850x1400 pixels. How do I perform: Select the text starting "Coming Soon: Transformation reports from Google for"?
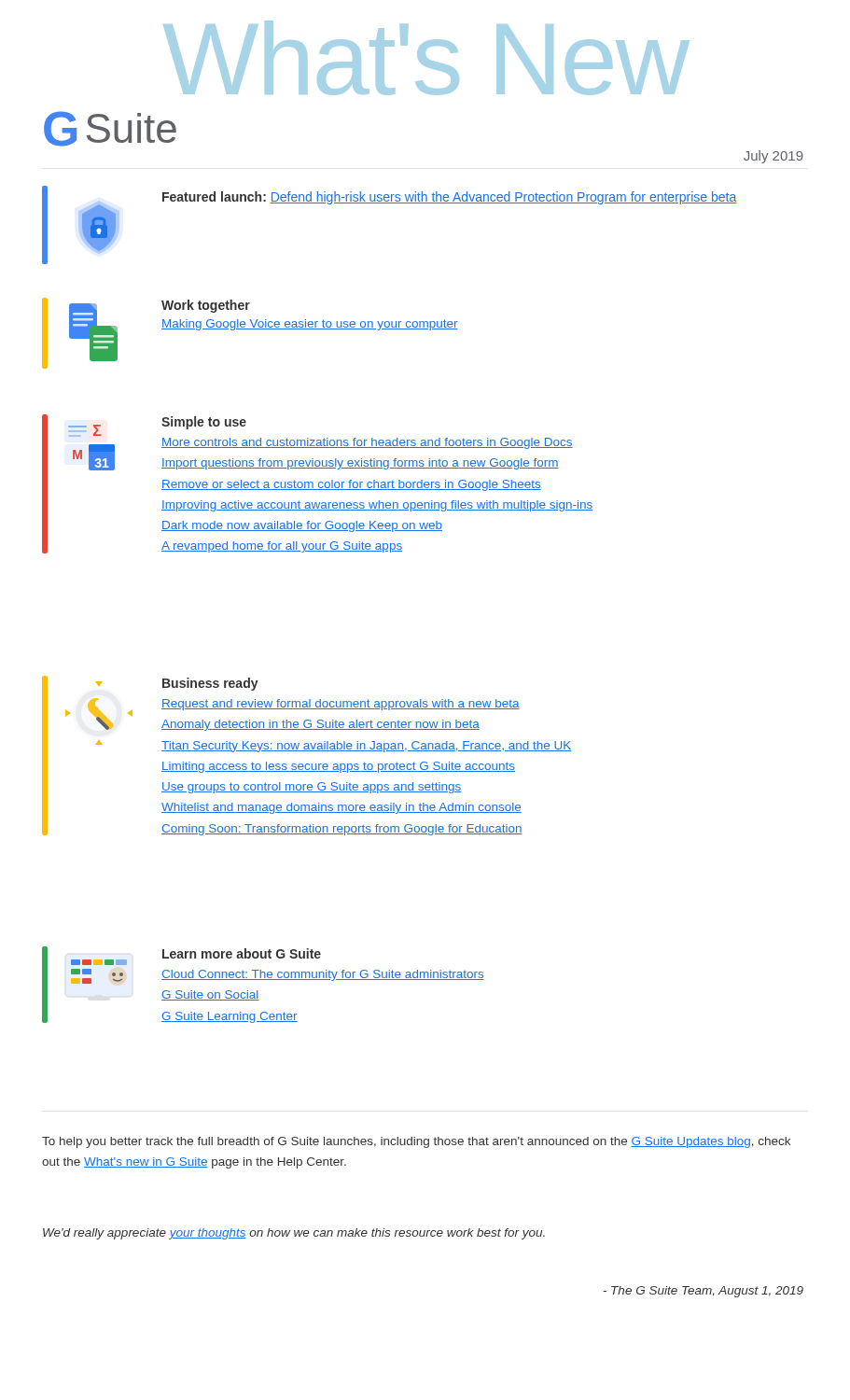pos(485,829)
